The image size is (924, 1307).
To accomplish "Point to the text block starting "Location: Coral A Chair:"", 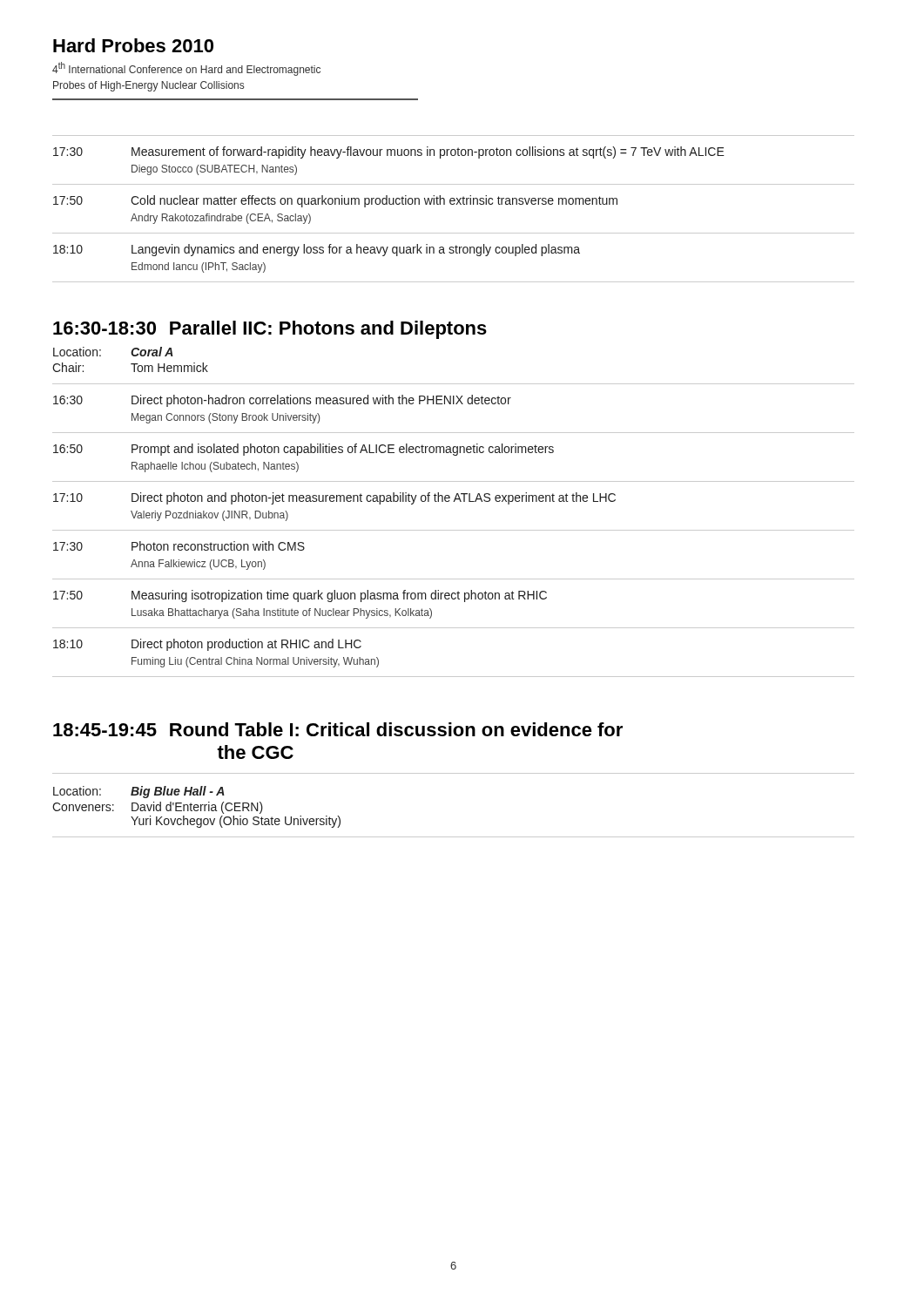I will coord(77,352).
